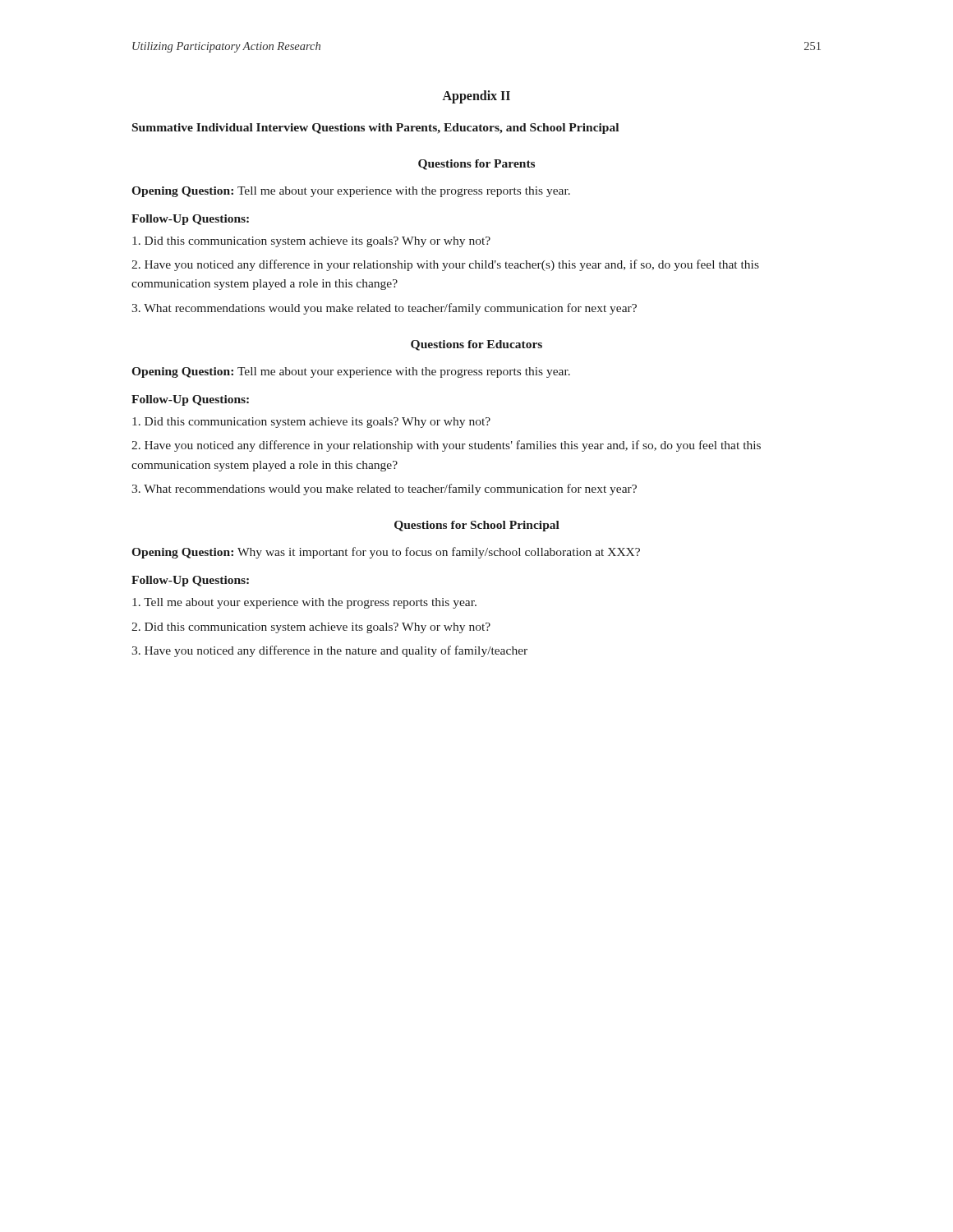
Task: Locate the section header containing "Questions for School Principal"
Action: tap(476, 525)
